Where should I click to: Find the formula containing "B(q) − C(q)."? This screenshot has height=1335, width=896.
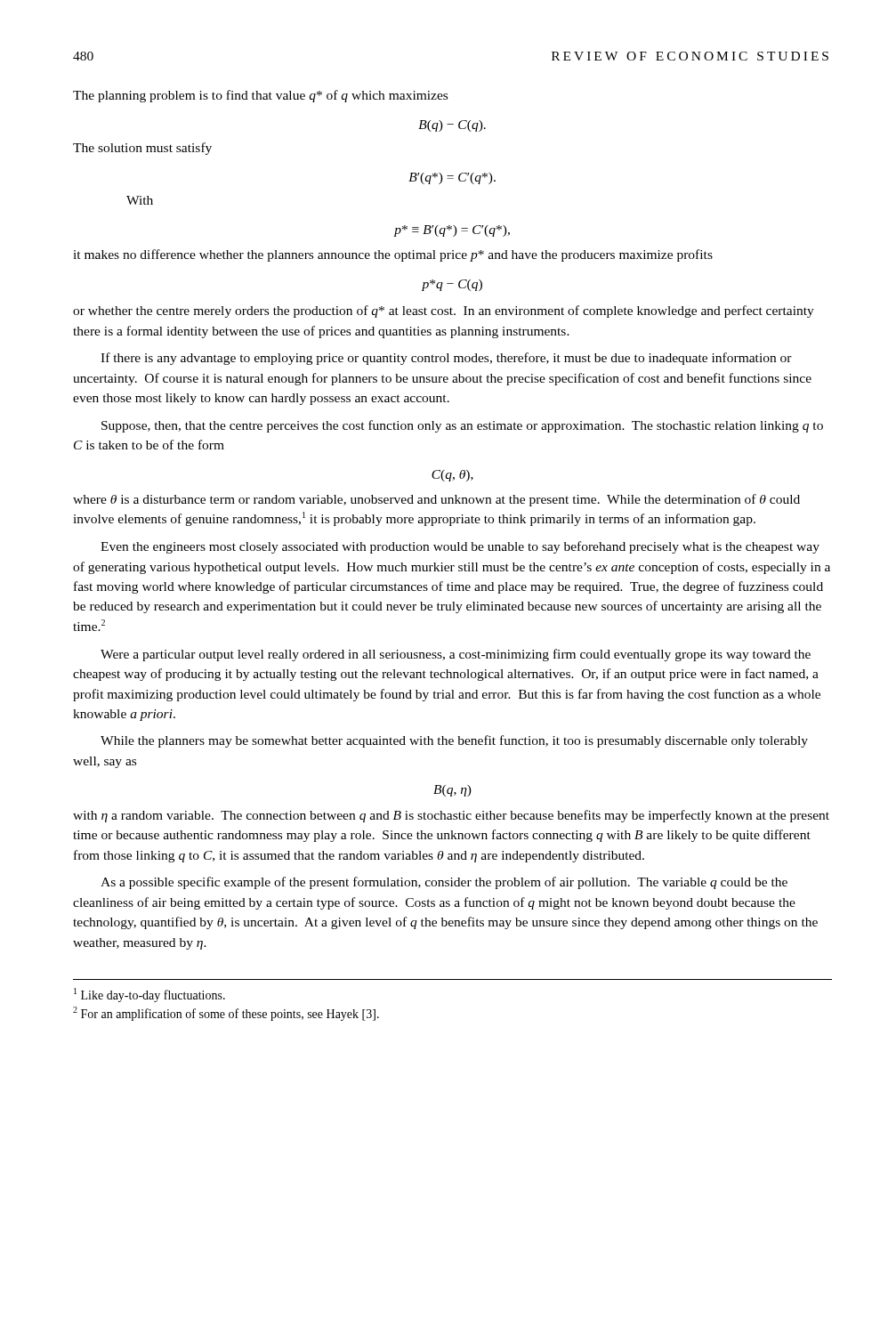pos(452,124)
